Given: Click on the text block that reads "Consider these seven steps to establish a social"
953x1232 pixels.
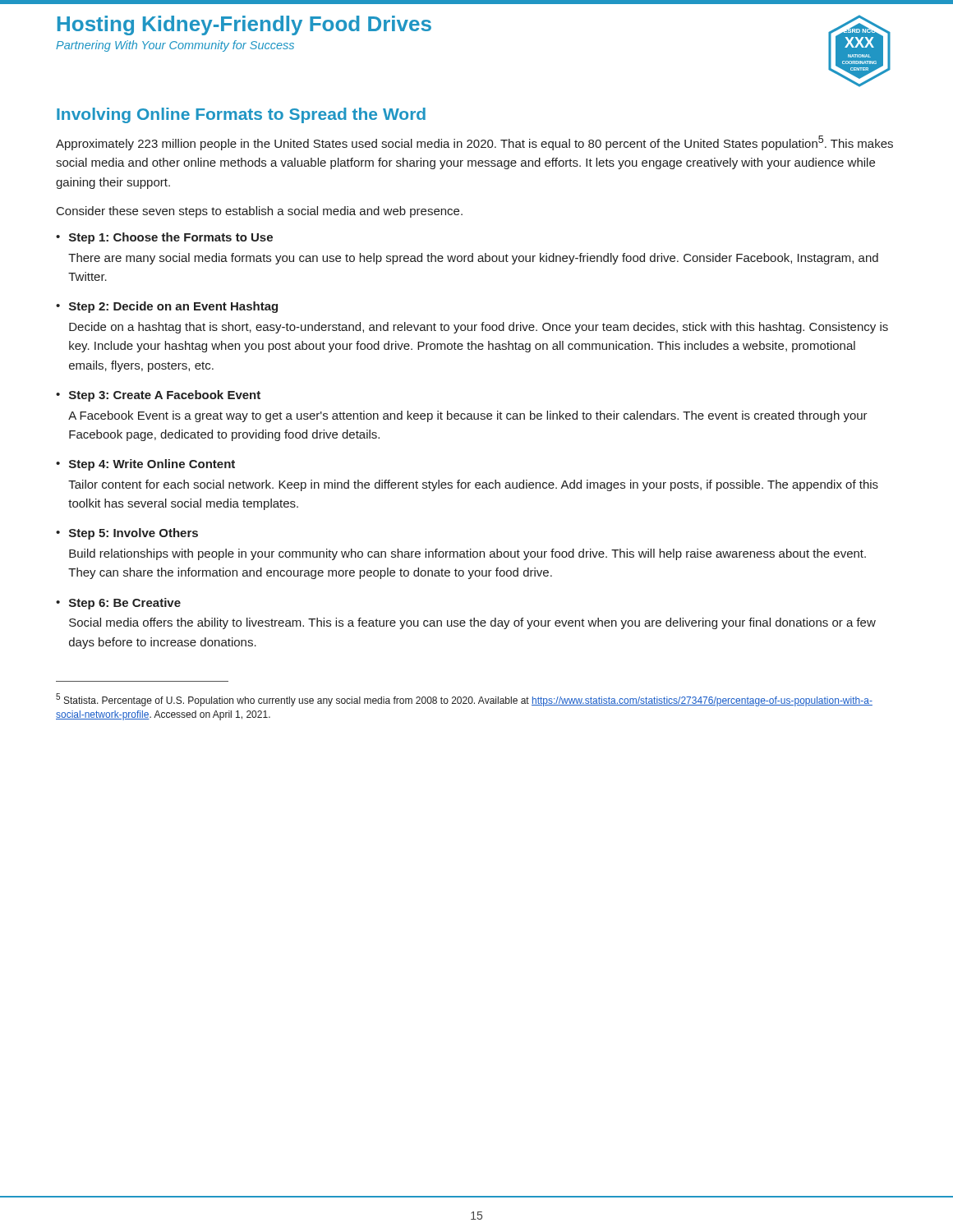Looking at the screenshot, I should coord(260,212).
